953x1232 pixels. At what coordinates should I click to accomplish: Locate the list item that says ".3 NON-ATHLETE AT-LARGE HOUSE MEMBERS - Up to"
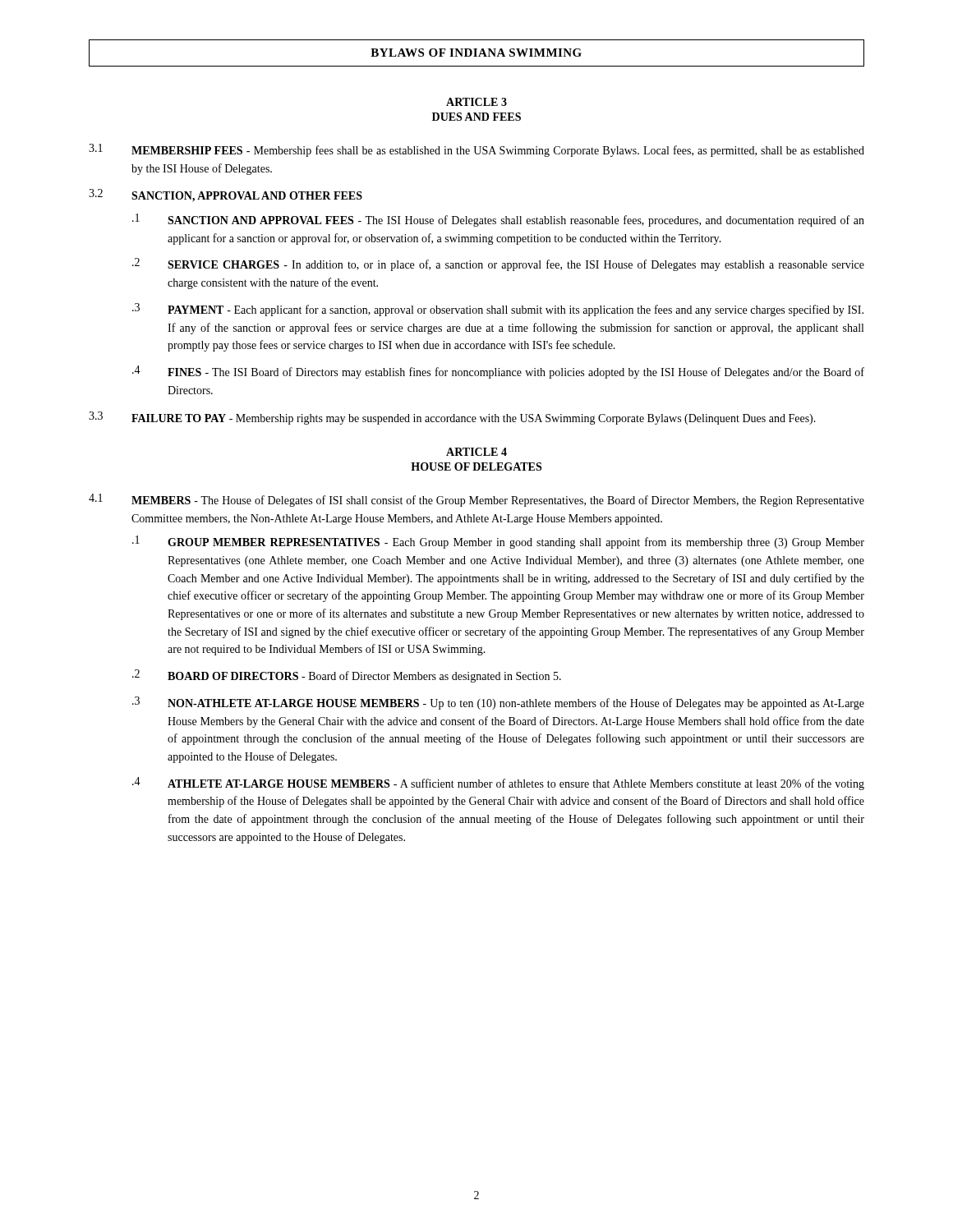(498, 730)
